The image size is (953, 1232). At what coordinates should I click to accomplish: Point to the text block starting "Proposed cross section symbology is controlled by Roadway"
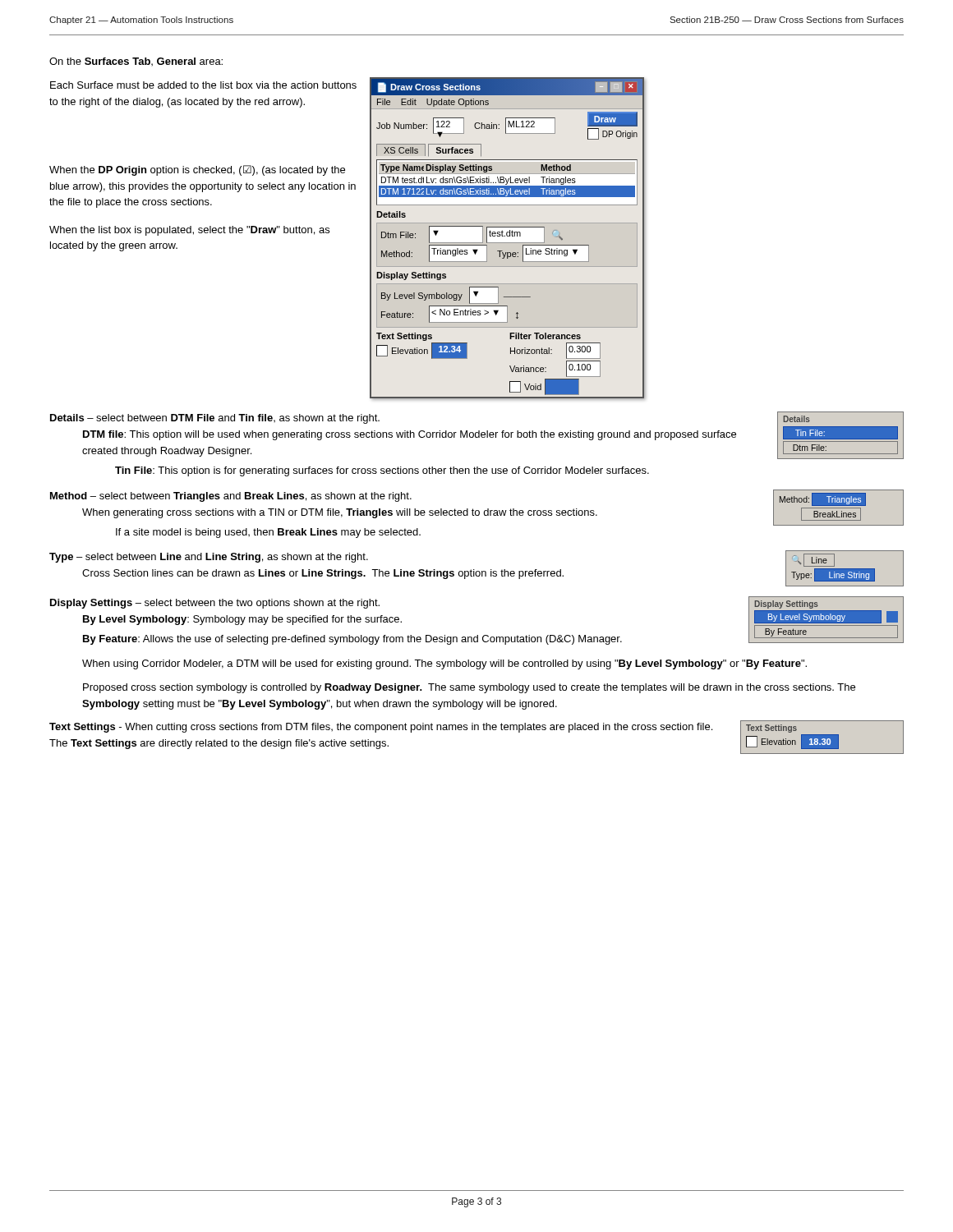tap(469, 695)
